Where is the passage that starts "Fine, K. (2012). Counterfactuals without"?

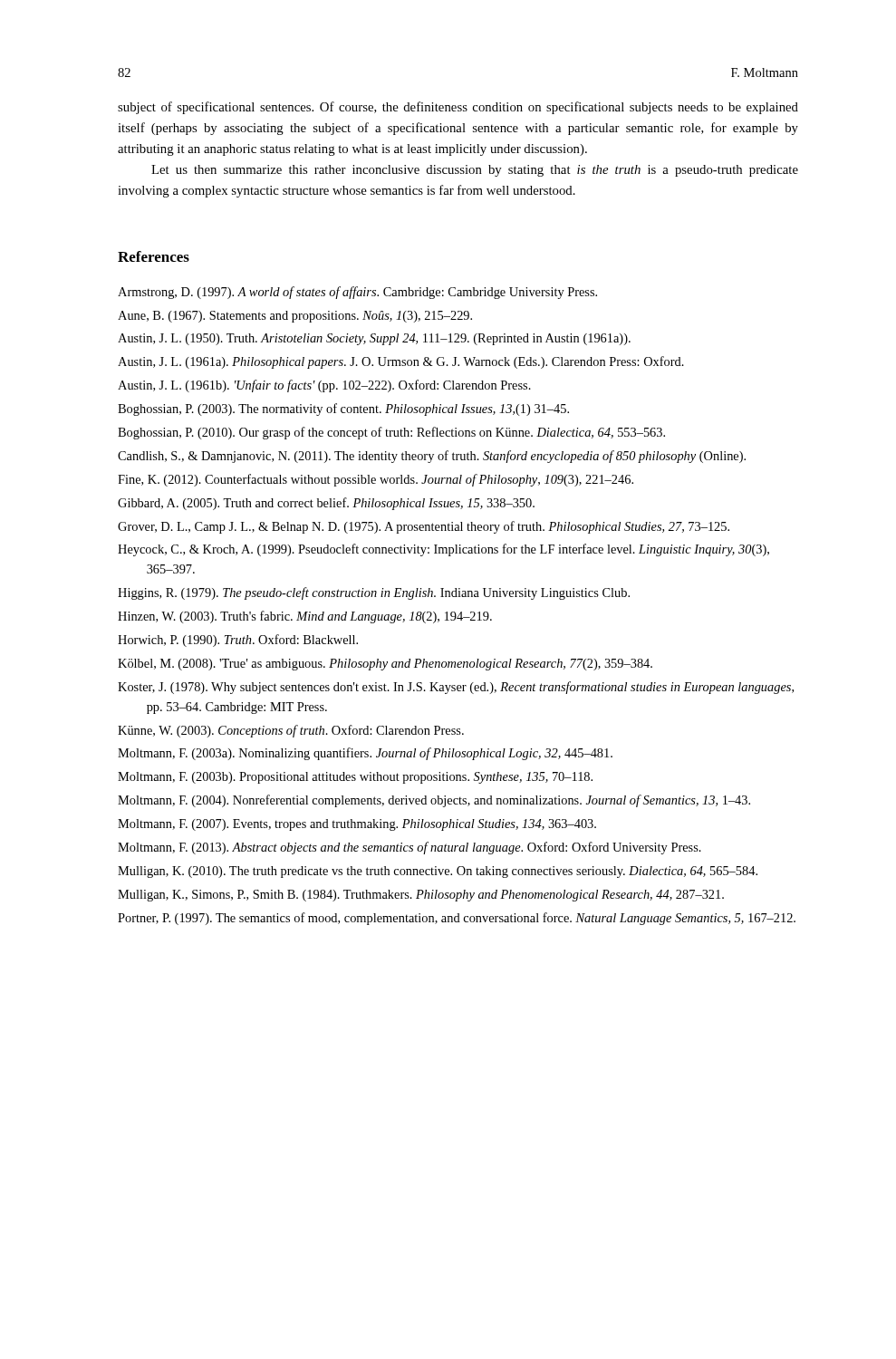(376, 479)
